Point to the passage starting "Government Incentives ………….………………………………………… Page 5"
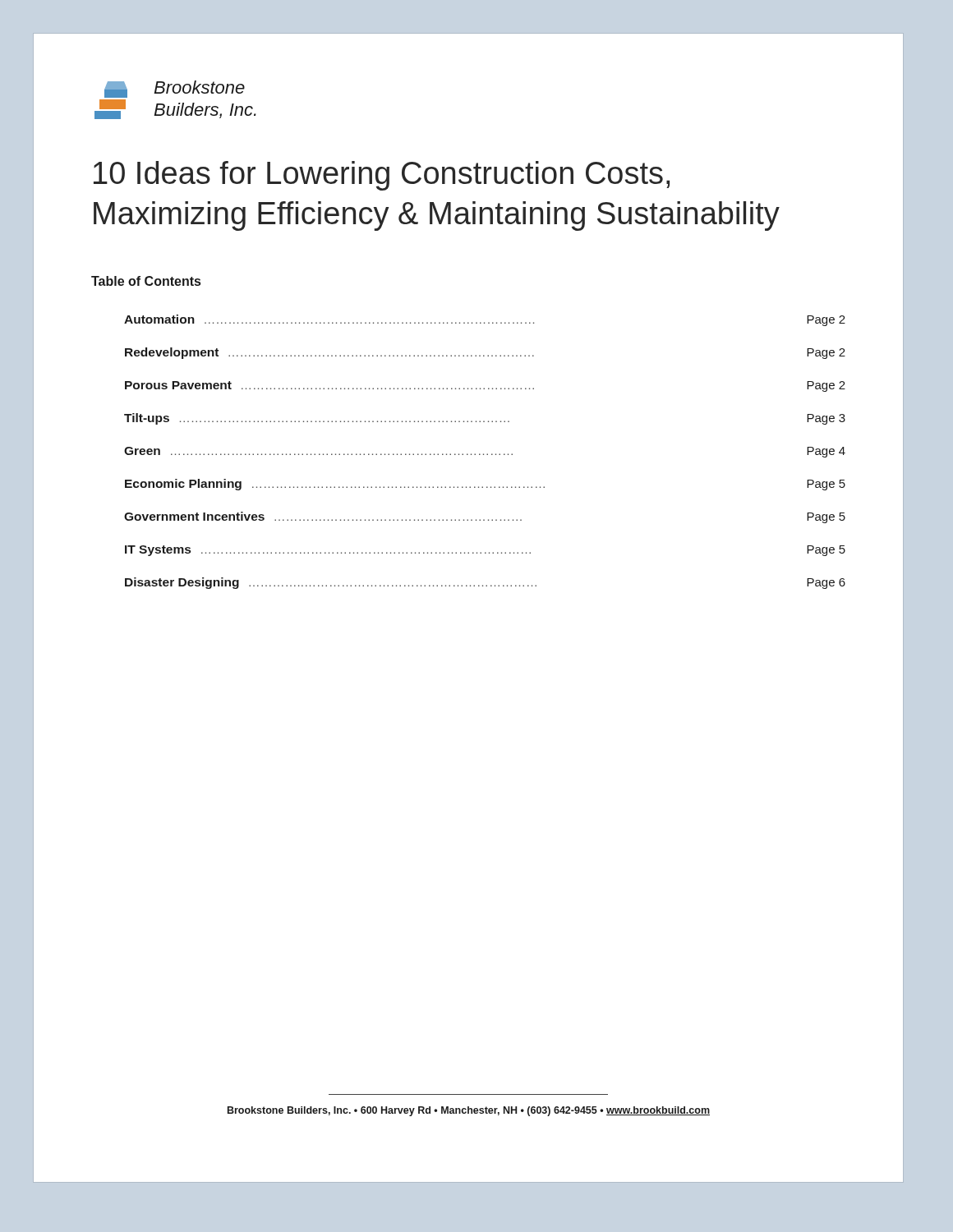This screenshot has width=953, height=1232. 485,516
